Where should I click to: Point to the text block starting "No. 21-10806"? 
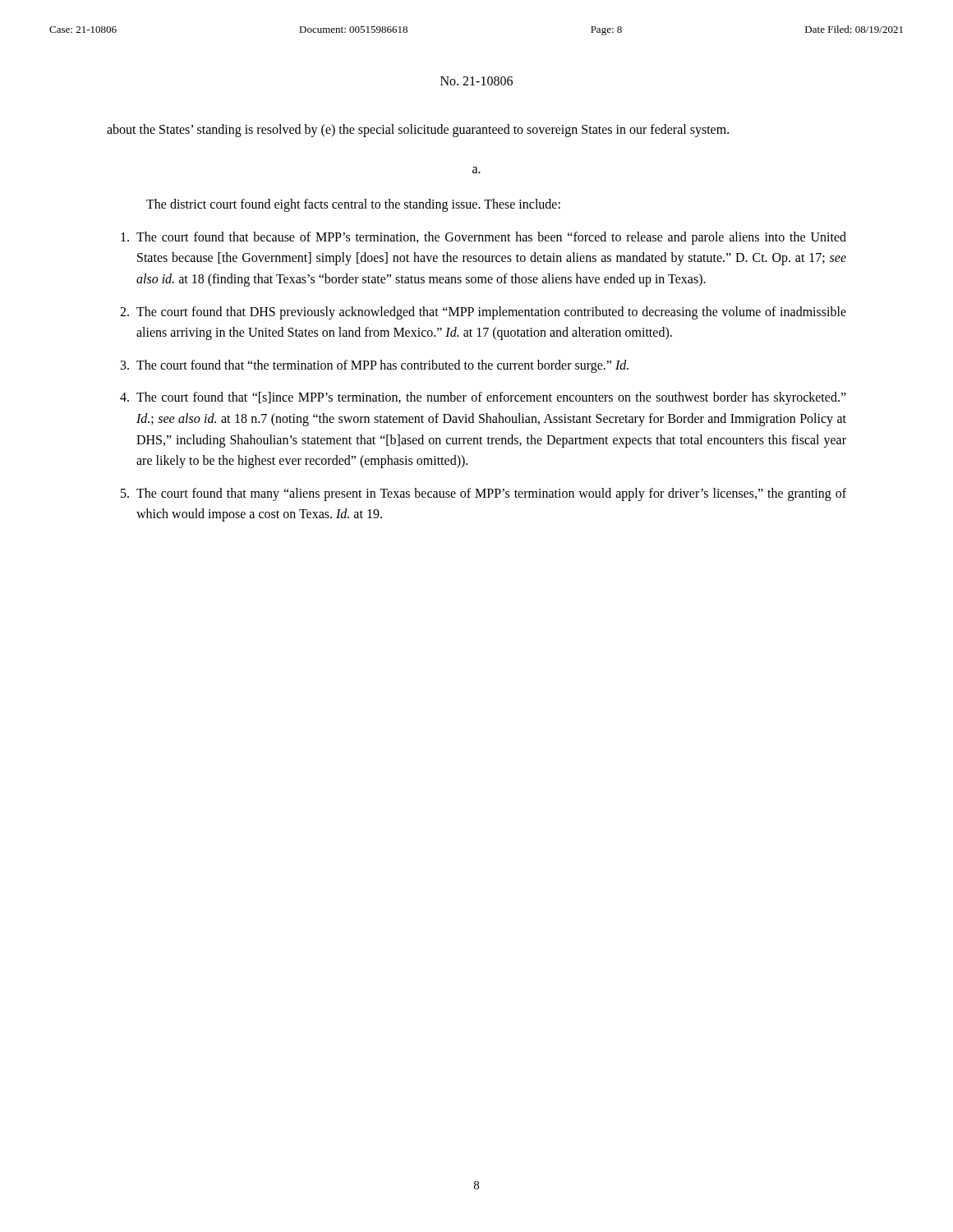(x=476, y=81)
